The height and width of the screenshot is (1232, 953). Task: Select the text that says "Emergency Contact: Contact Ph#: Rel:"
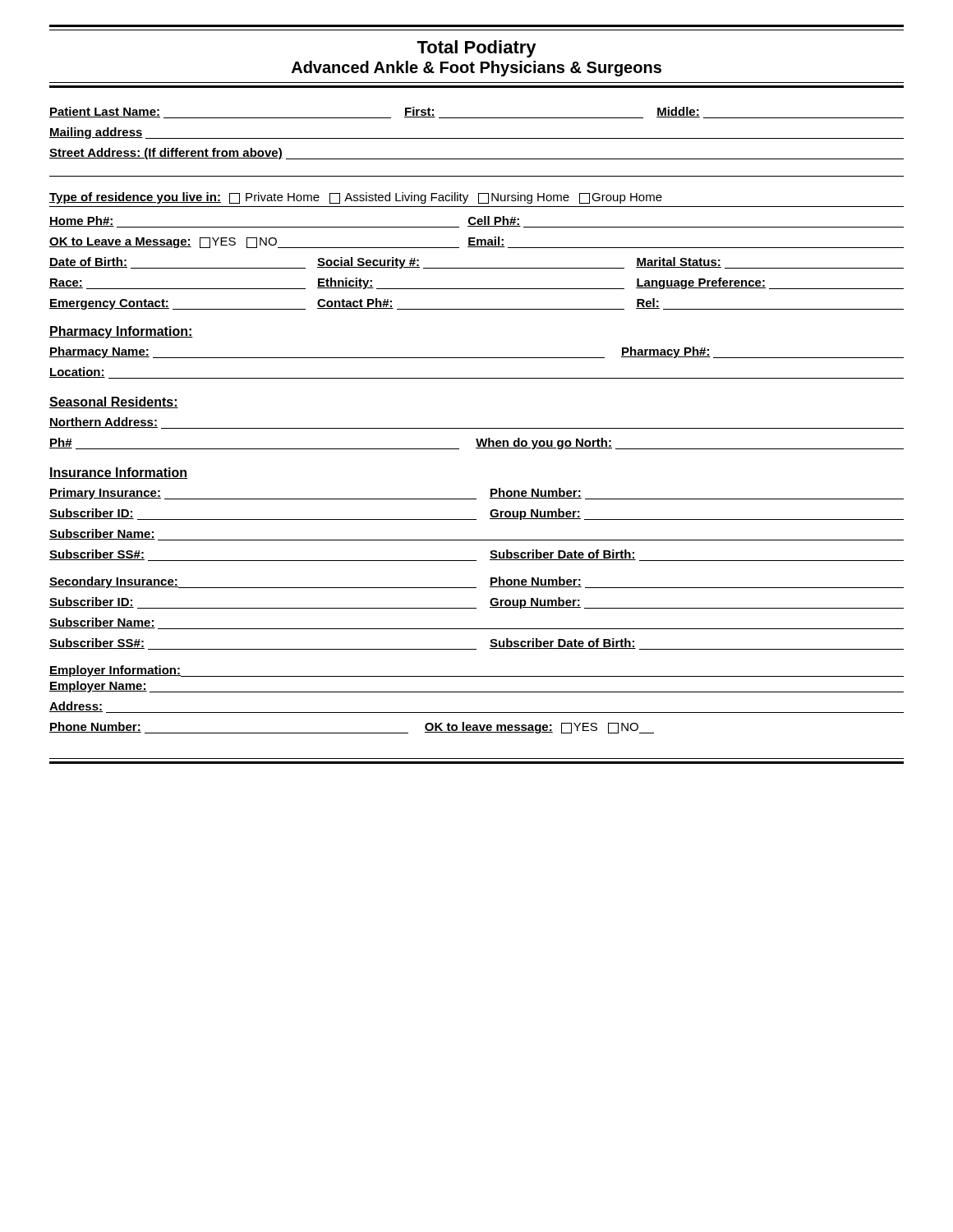click(x=476, y=302)
